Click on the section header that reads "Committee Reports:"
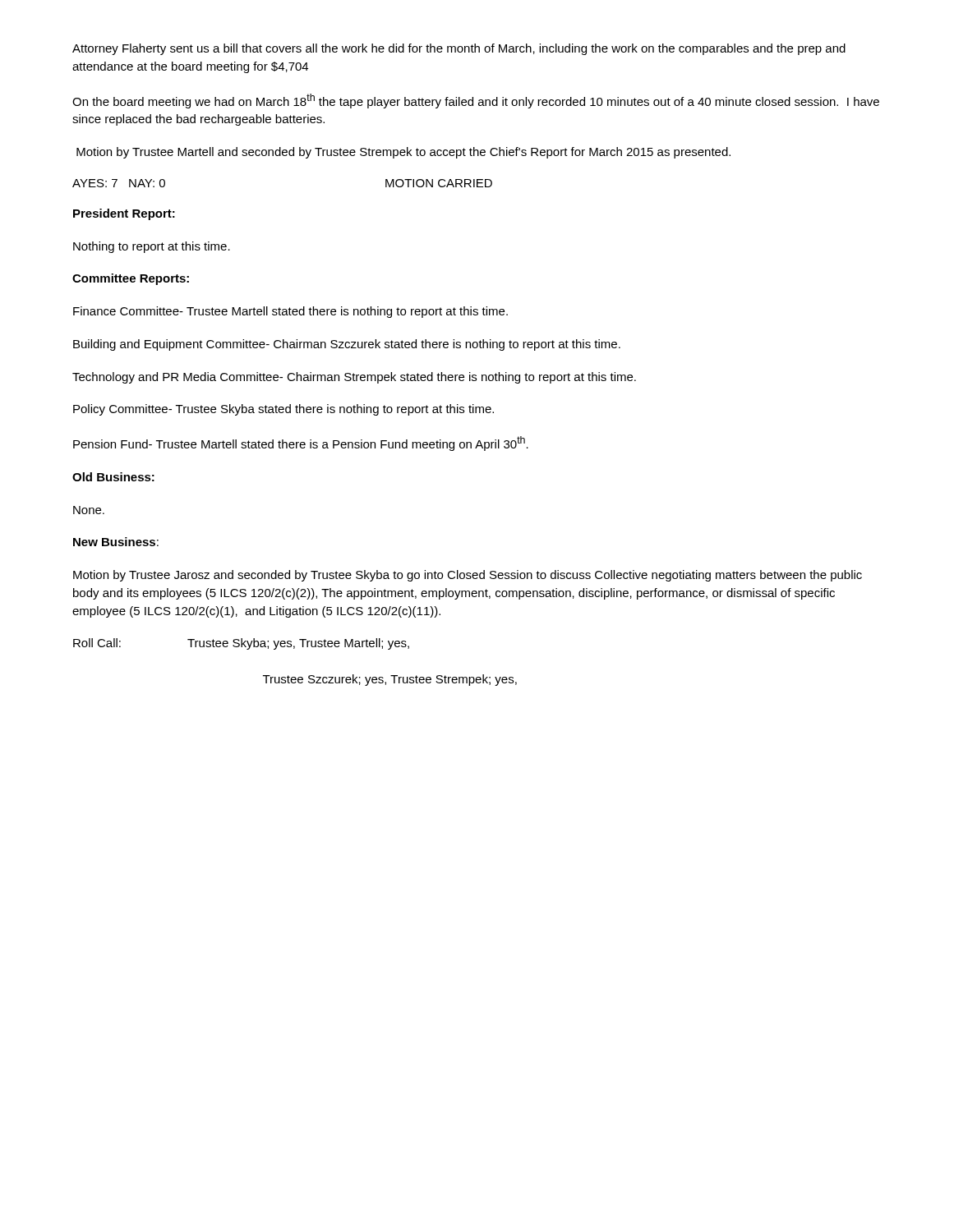Image resolution: width=954 pixels, height=1232 pixels. pyautogui.click(x=131, y=278)
